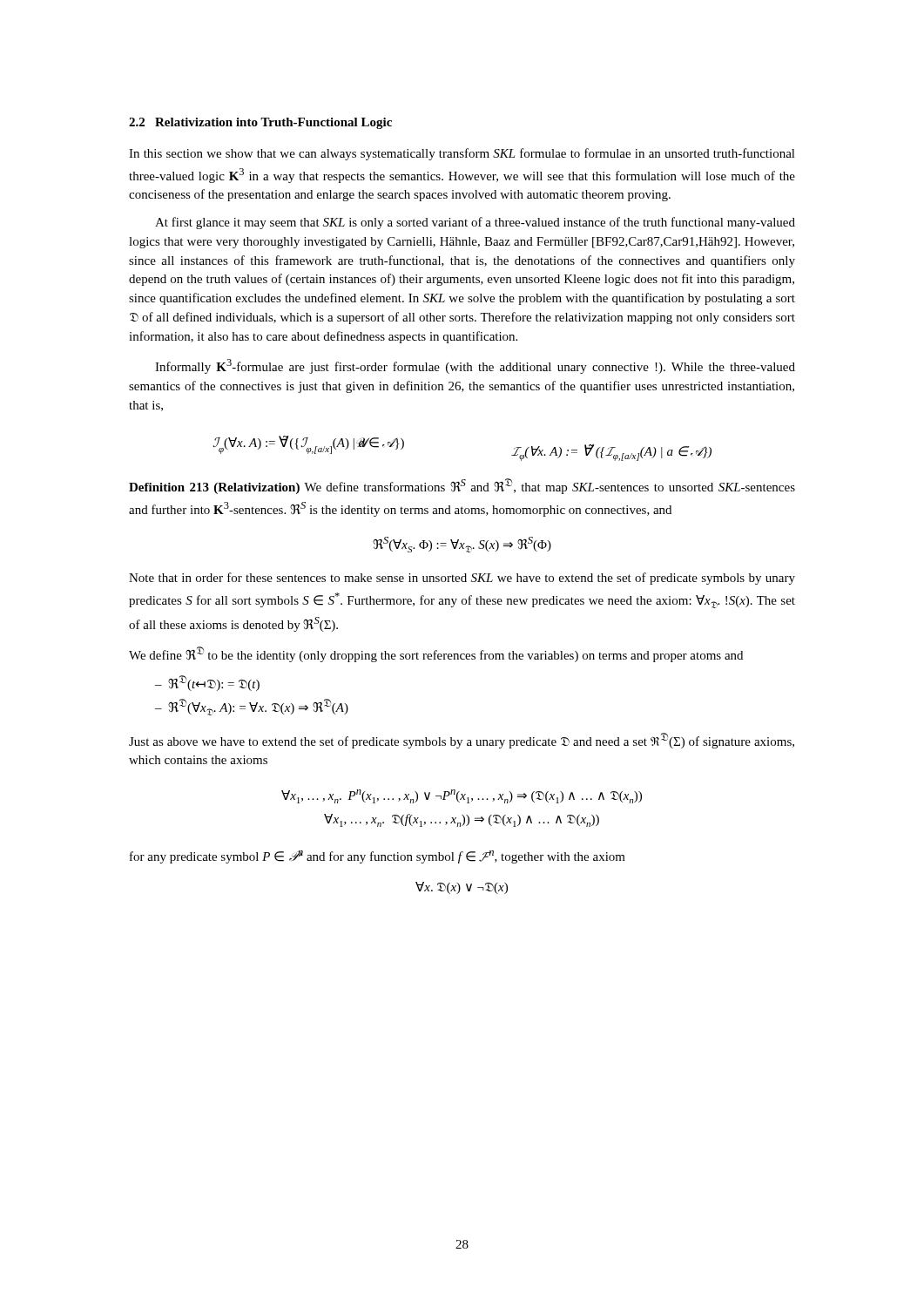Point to the block beginning "Just as above we"
This screenshot has height=1307, width=924.
[462, 749]
